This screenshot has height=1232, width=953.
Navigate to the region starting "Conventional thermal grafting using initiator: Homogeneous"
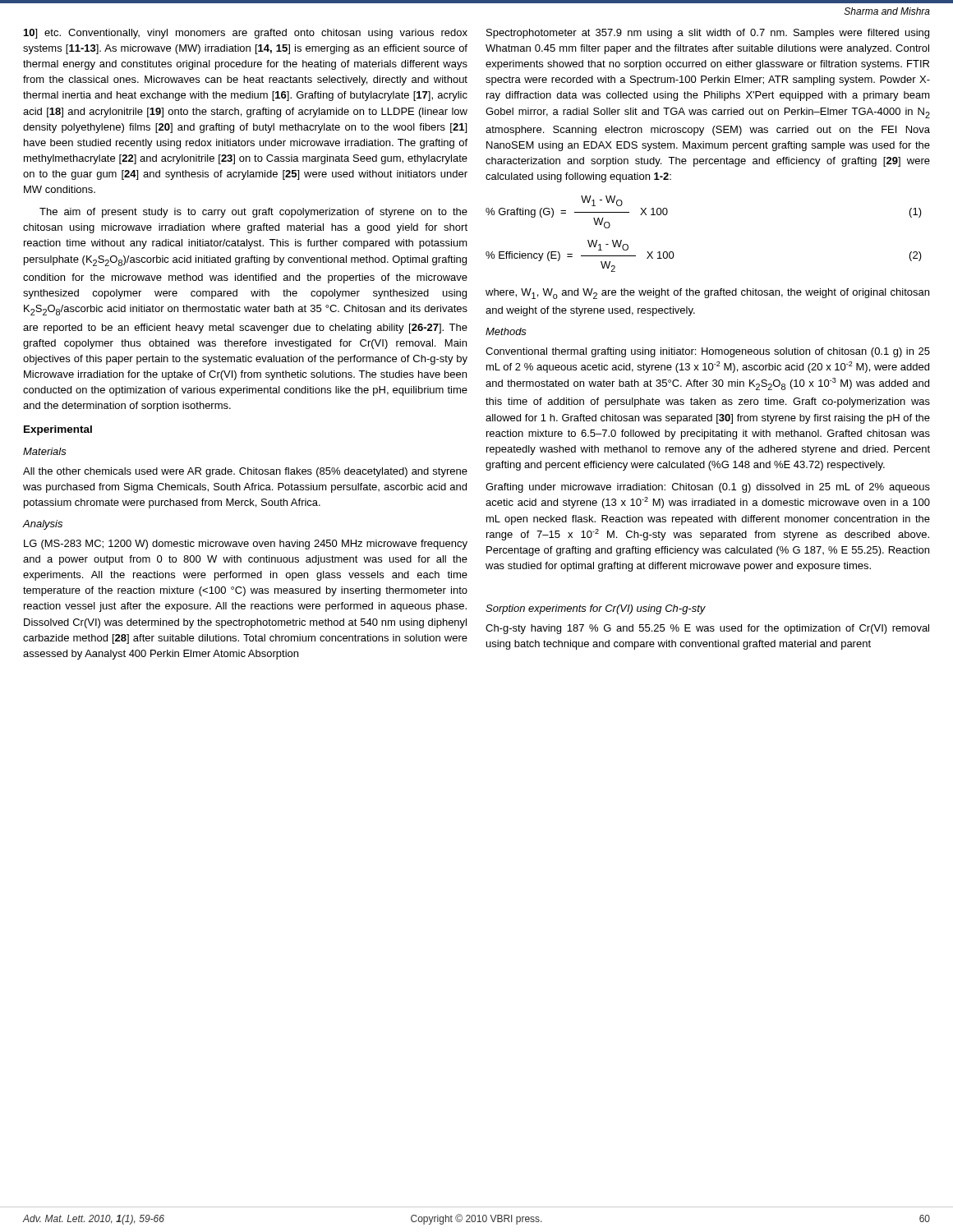click(x=708, y=408)
